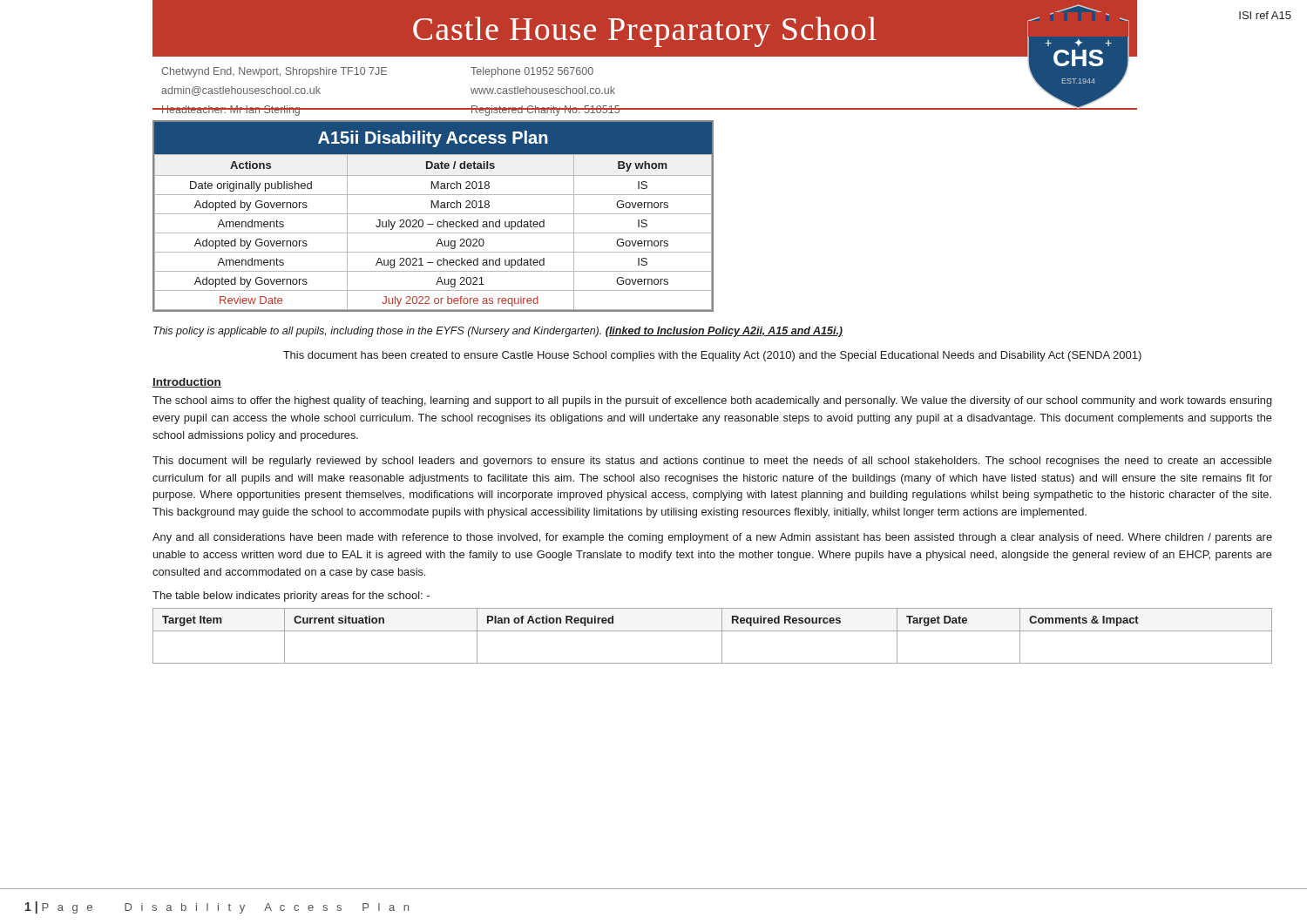Click on the block starting "This document will be regularly reviewed"

point(712,486)
